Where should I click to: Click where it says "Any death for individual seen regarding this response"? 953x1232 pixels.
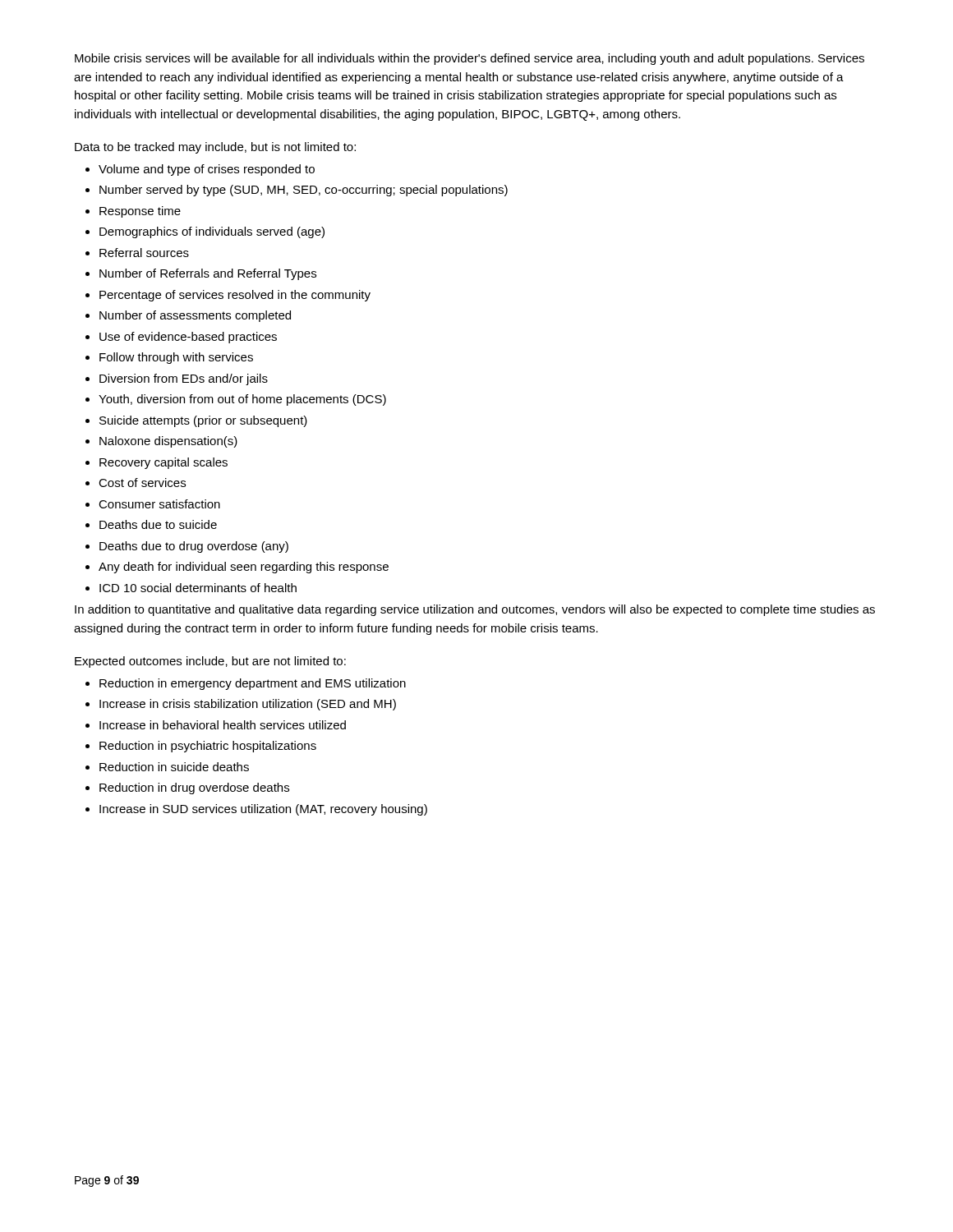click(x=244, y=566)
